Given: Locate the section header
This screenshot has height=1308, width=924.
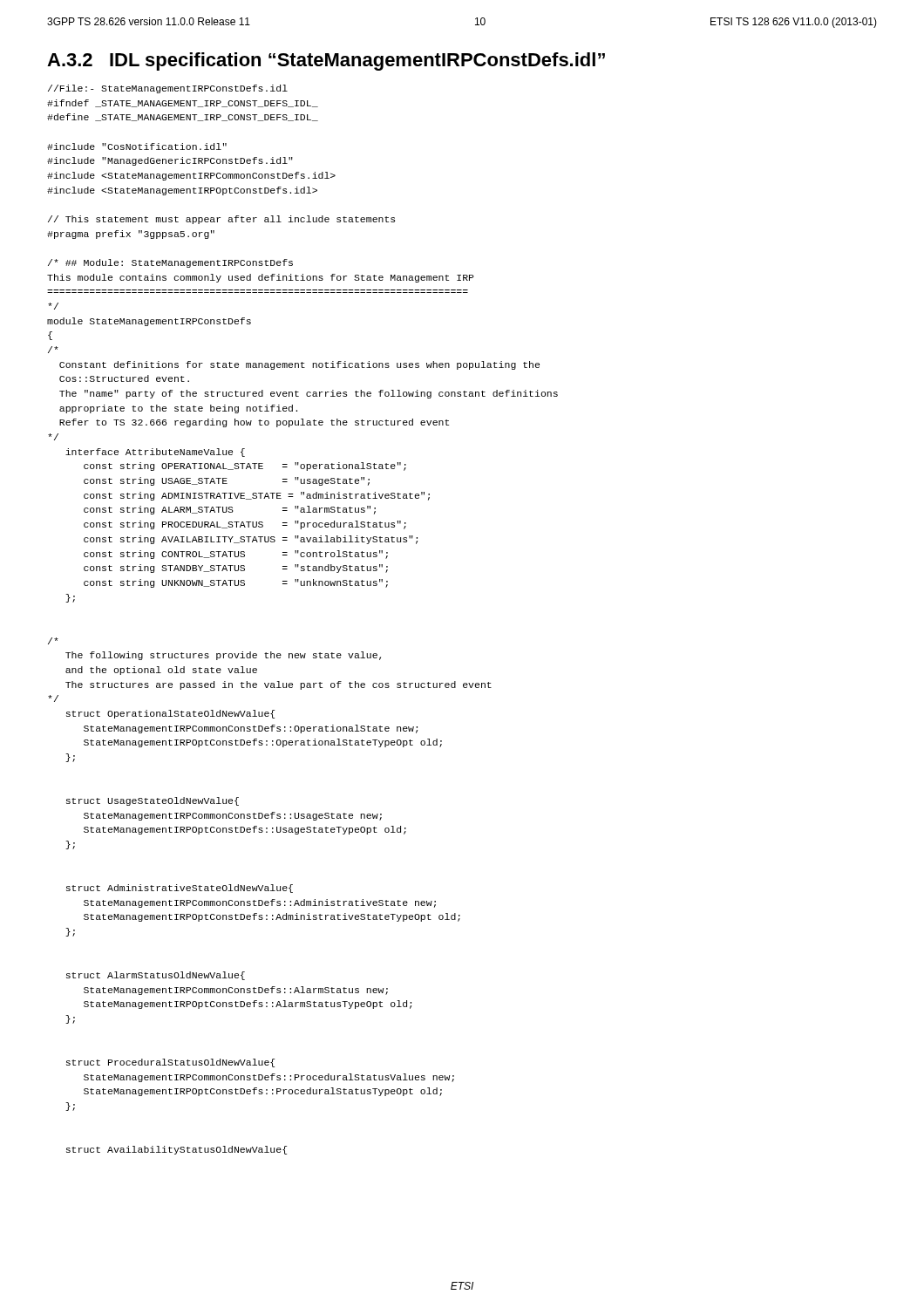Looking at the screenshot, I should (x=327, y=60).
